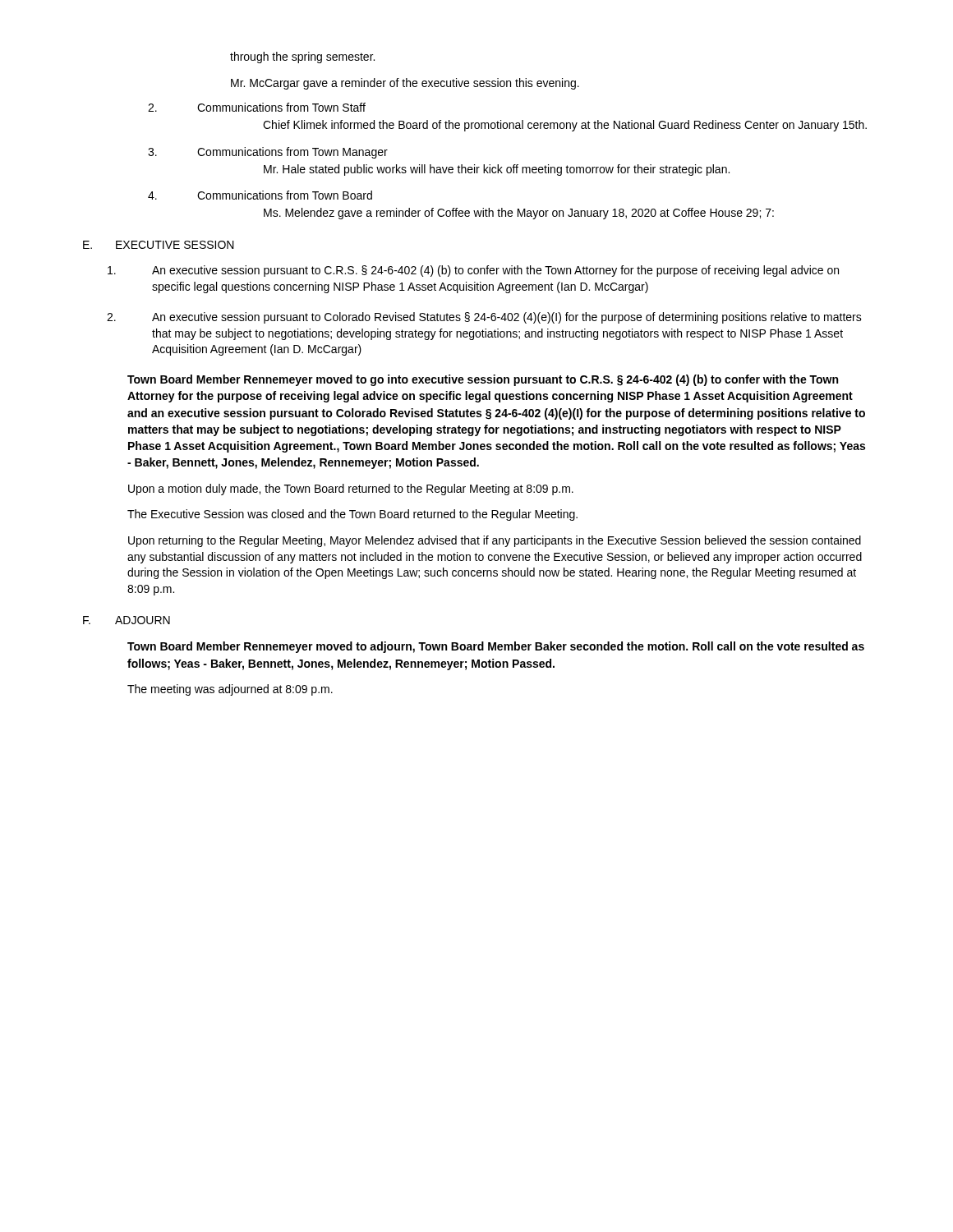Locate the text "The meeting was adjourned at 8:09 p.m."
The image size is (953, 1232).
(230, 689)
